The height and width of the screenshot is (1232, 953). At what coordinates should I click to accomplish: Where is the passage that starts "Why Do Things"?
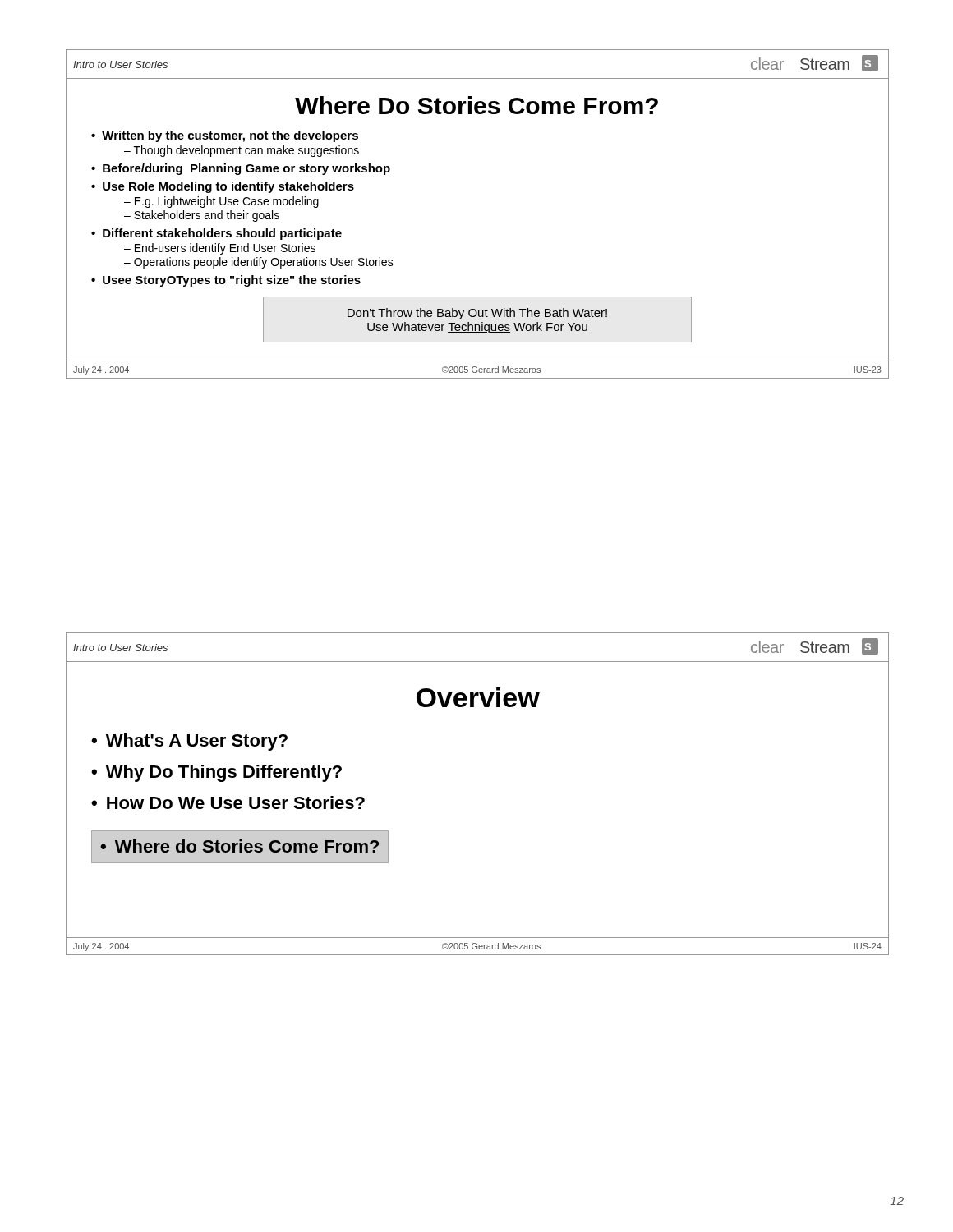pyautogui.click(x=224, y=772)
